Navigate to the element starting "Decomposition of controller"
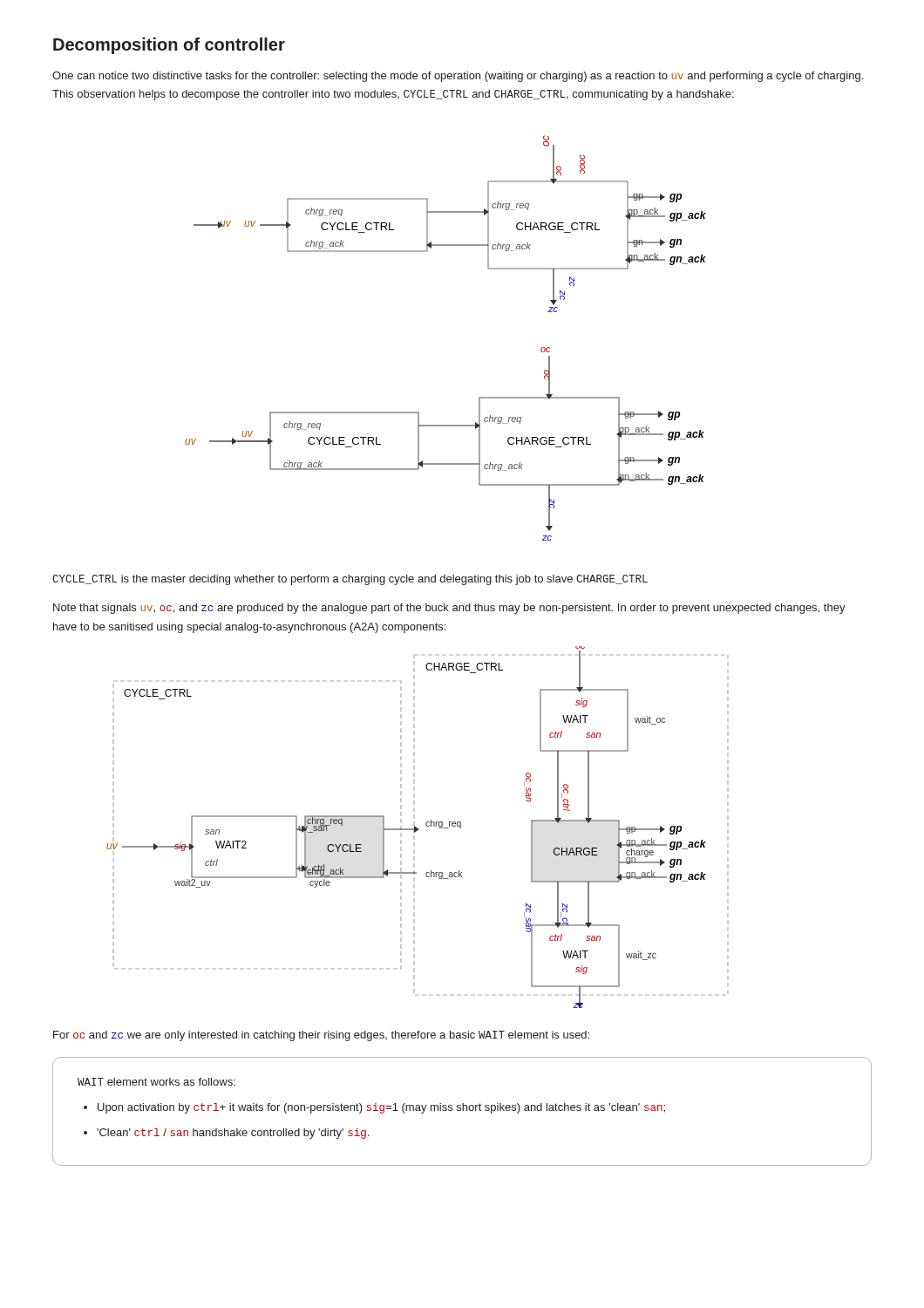The height and width of the screenshot is (1308, 924). click(x=169, y=44)
